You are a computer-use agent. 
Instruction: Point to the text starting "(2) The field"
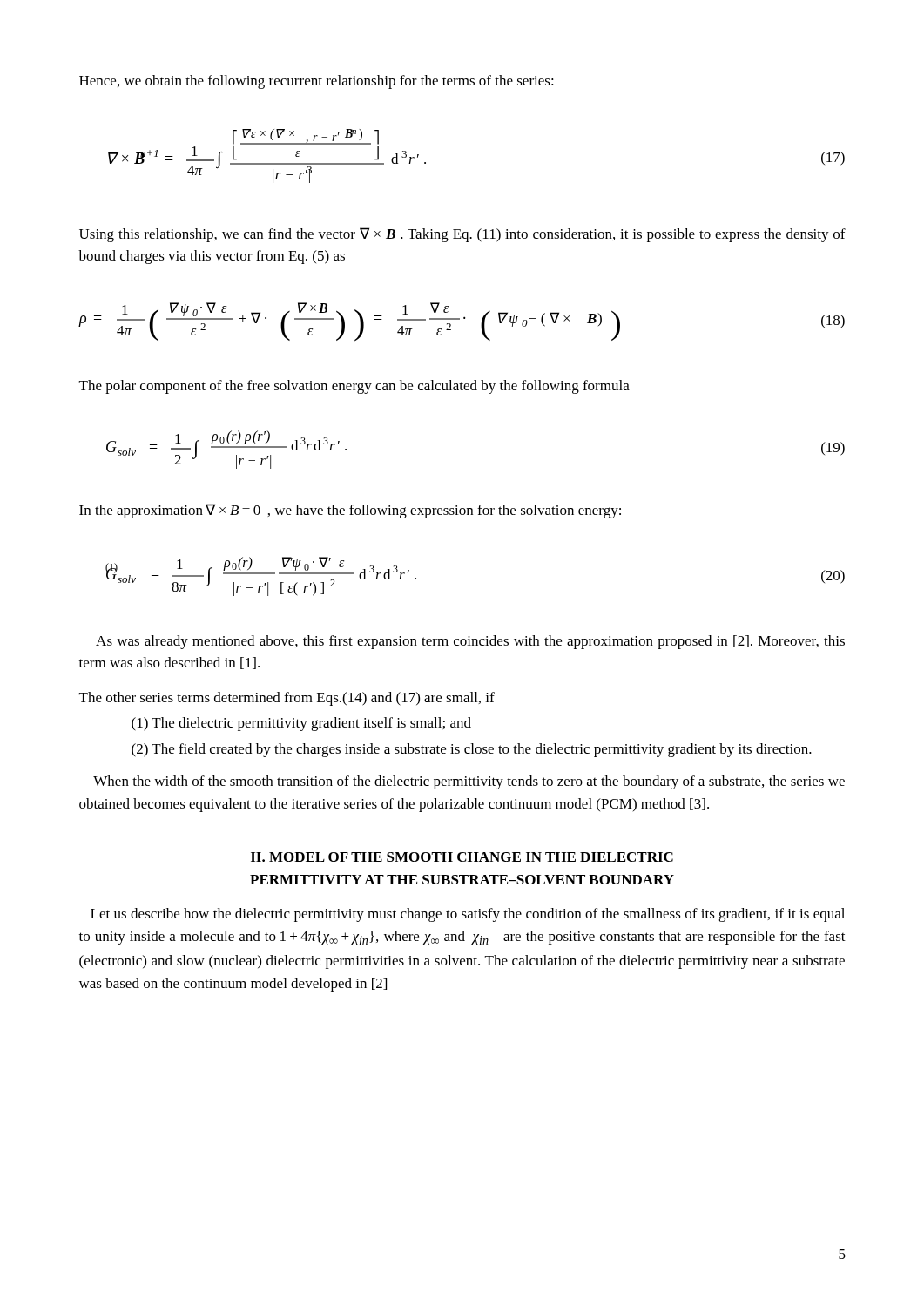[472, 748]
